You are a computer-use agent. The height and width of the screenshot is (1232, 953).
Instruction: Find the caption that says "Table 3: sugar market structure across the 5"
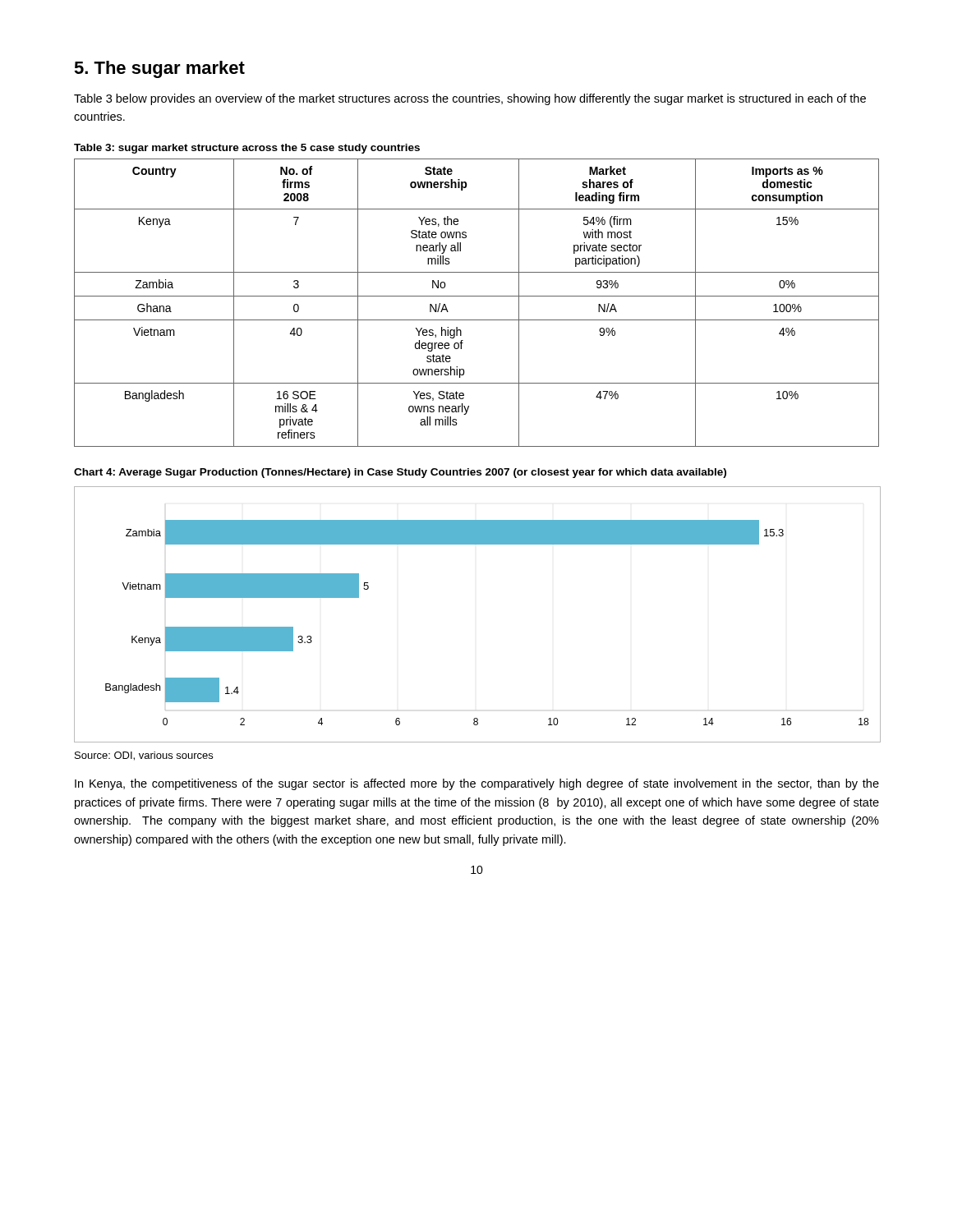[247, 147]
